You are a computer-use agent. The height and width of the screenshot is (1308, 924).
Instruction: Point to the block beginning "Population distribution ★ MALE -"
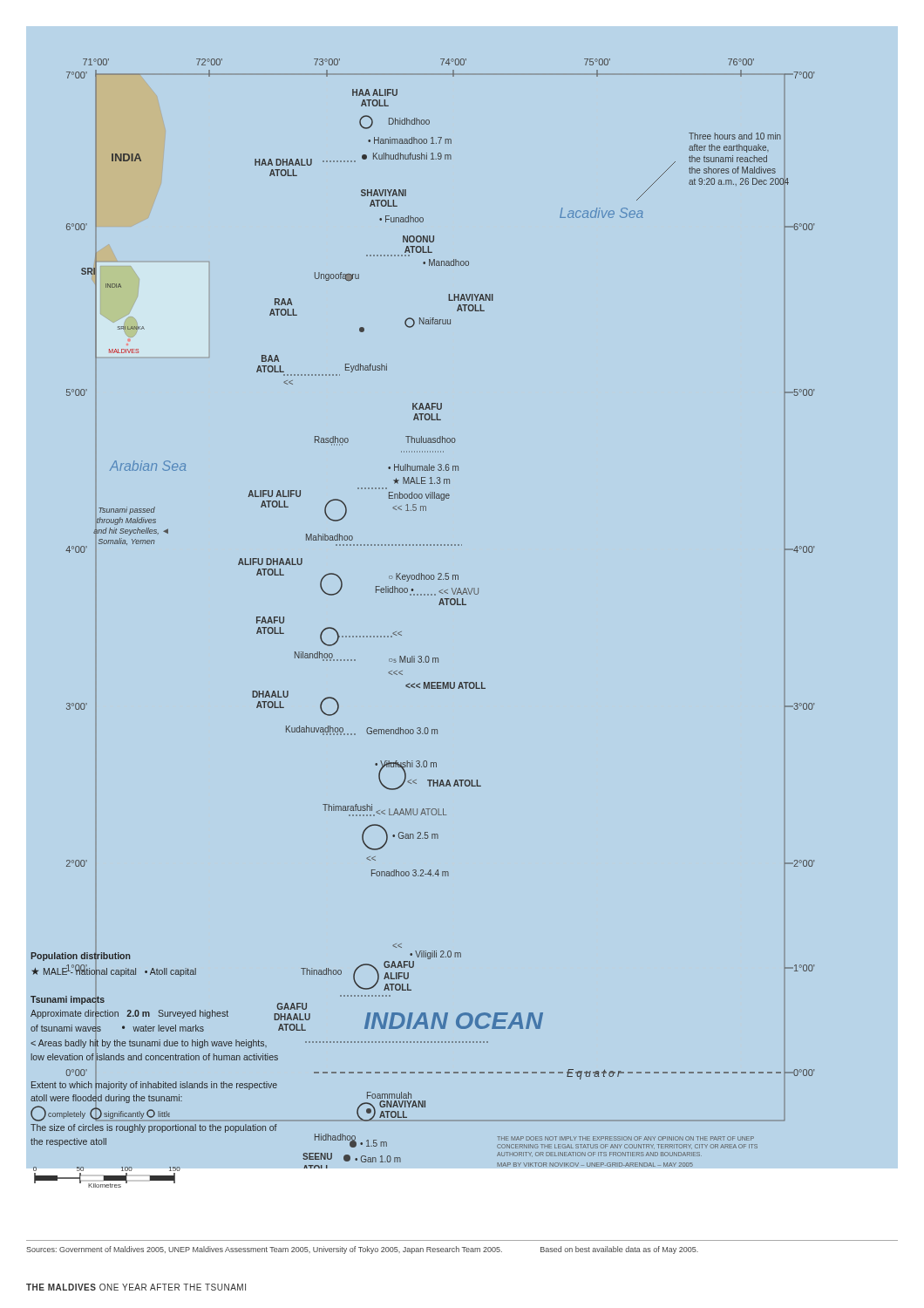(x=154, y=1071)
